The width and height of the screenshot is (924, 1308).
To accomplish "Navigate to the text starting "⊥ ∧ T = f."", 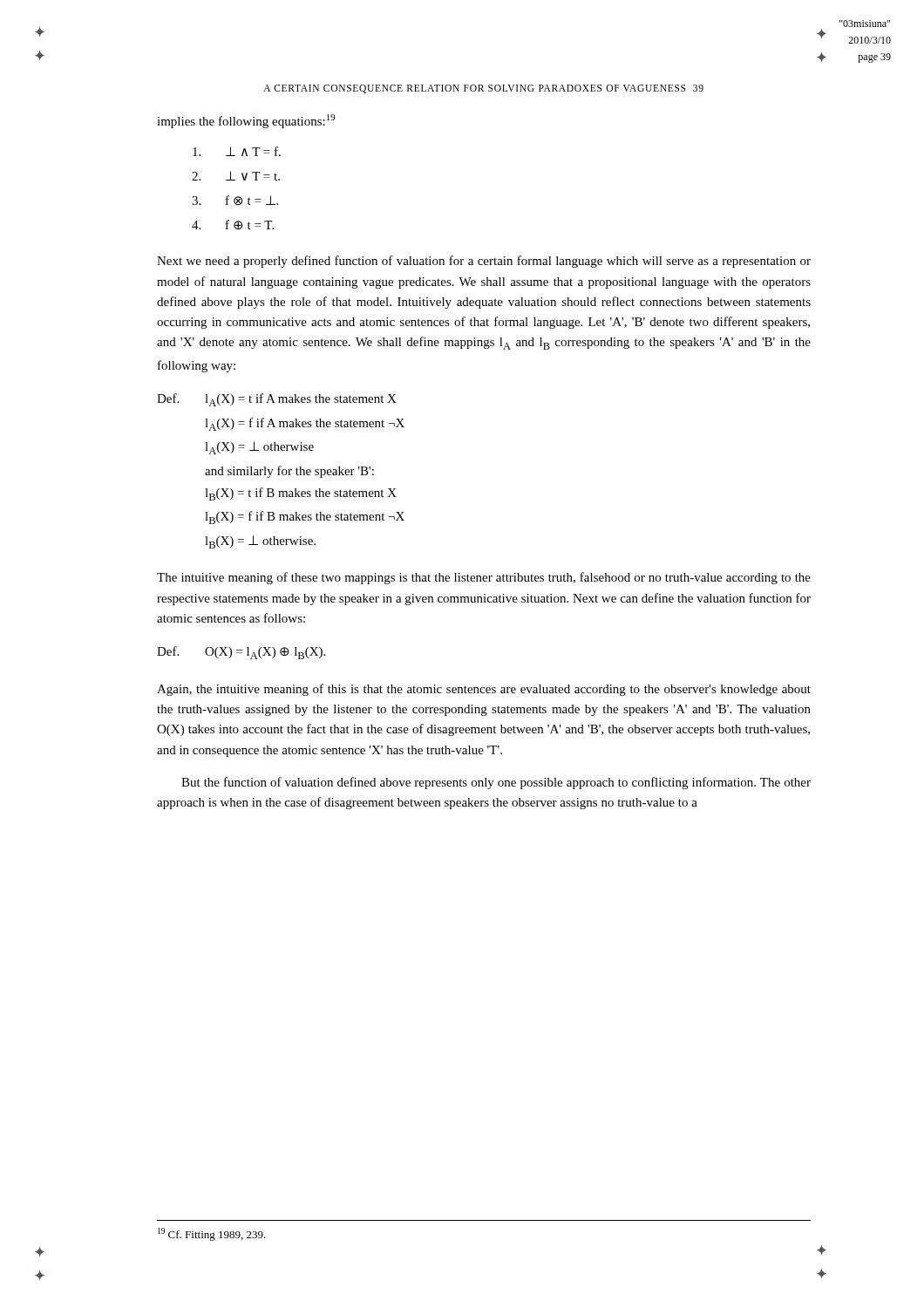I will click(237, 153).
